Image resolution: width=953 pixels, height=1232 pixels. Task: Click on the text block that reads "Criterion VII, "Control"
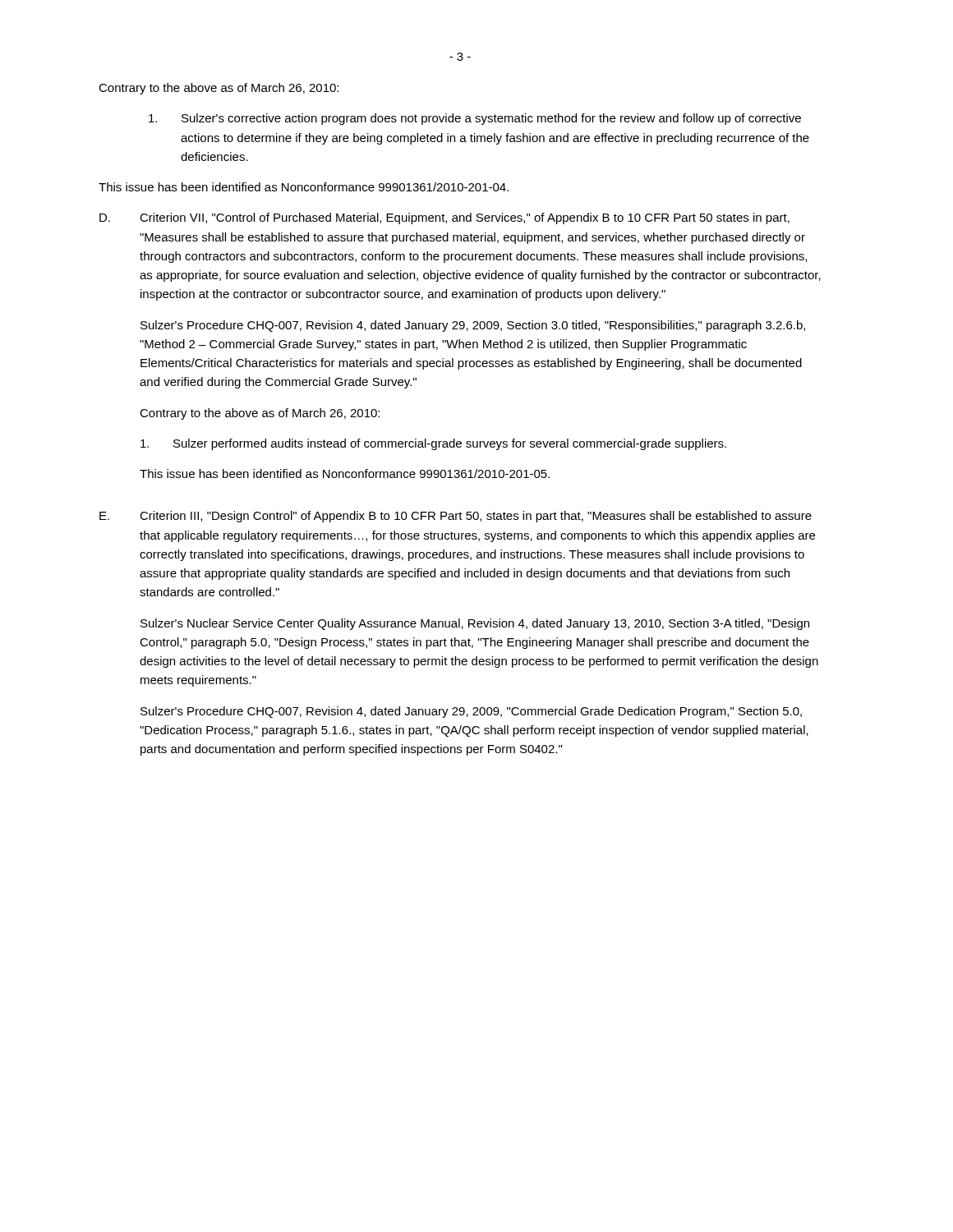[481, 256]
